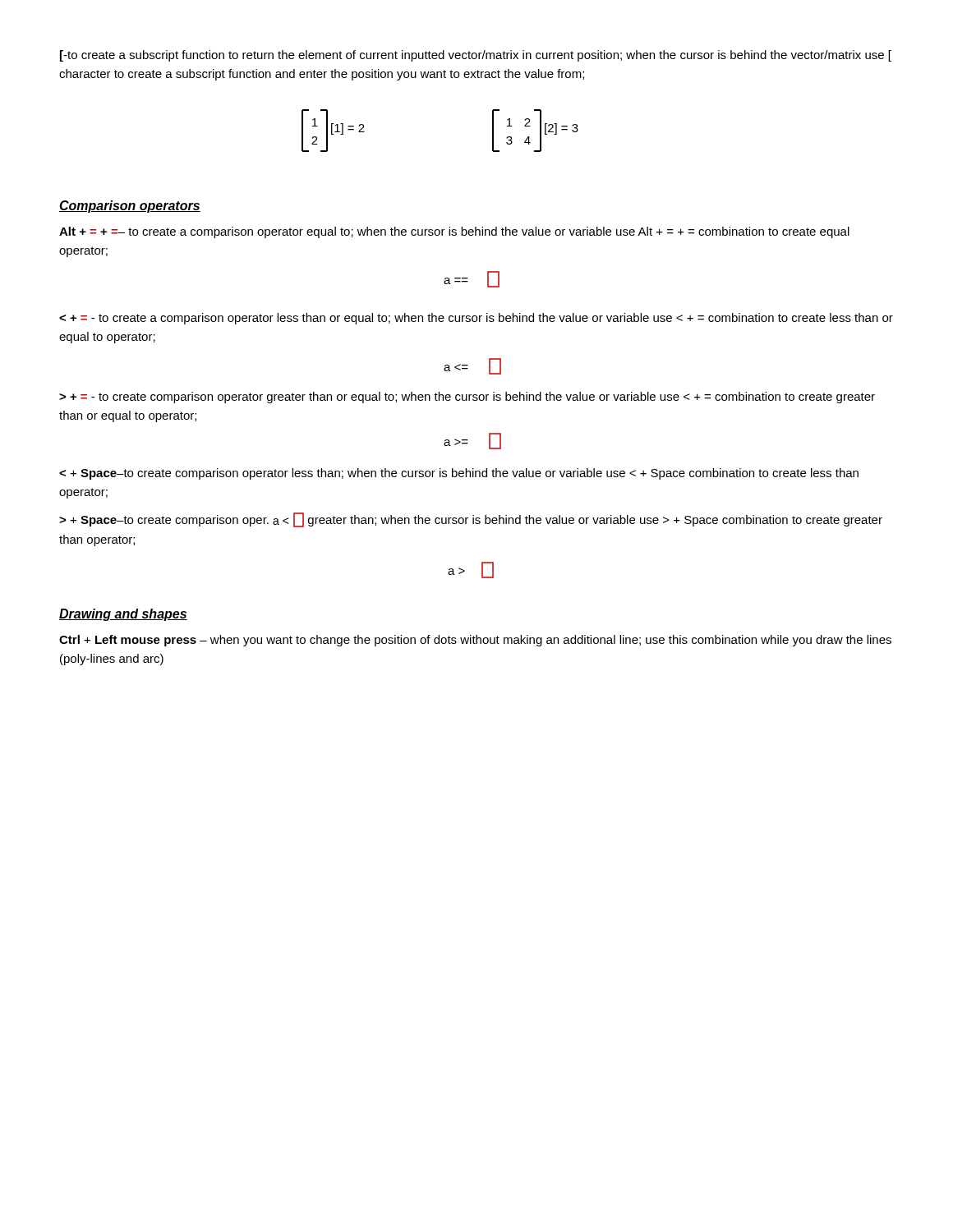The image size is (953, 1232).
Task: Locate the block of text that opens with "> + = -"
Action: point(467,405)
